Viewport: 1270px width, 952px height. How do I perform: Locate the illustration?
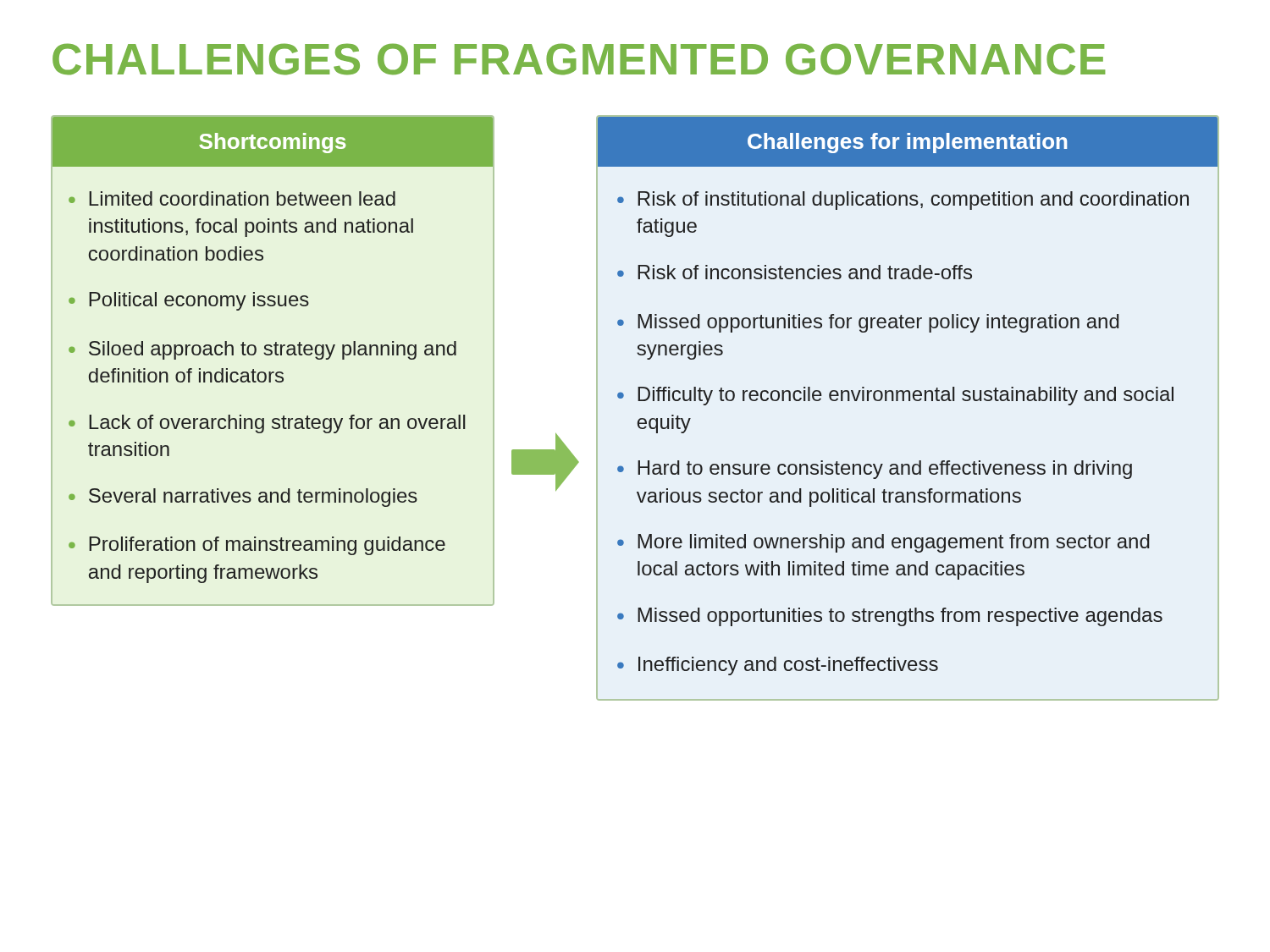pyautogui.click(x=545, y=462)
